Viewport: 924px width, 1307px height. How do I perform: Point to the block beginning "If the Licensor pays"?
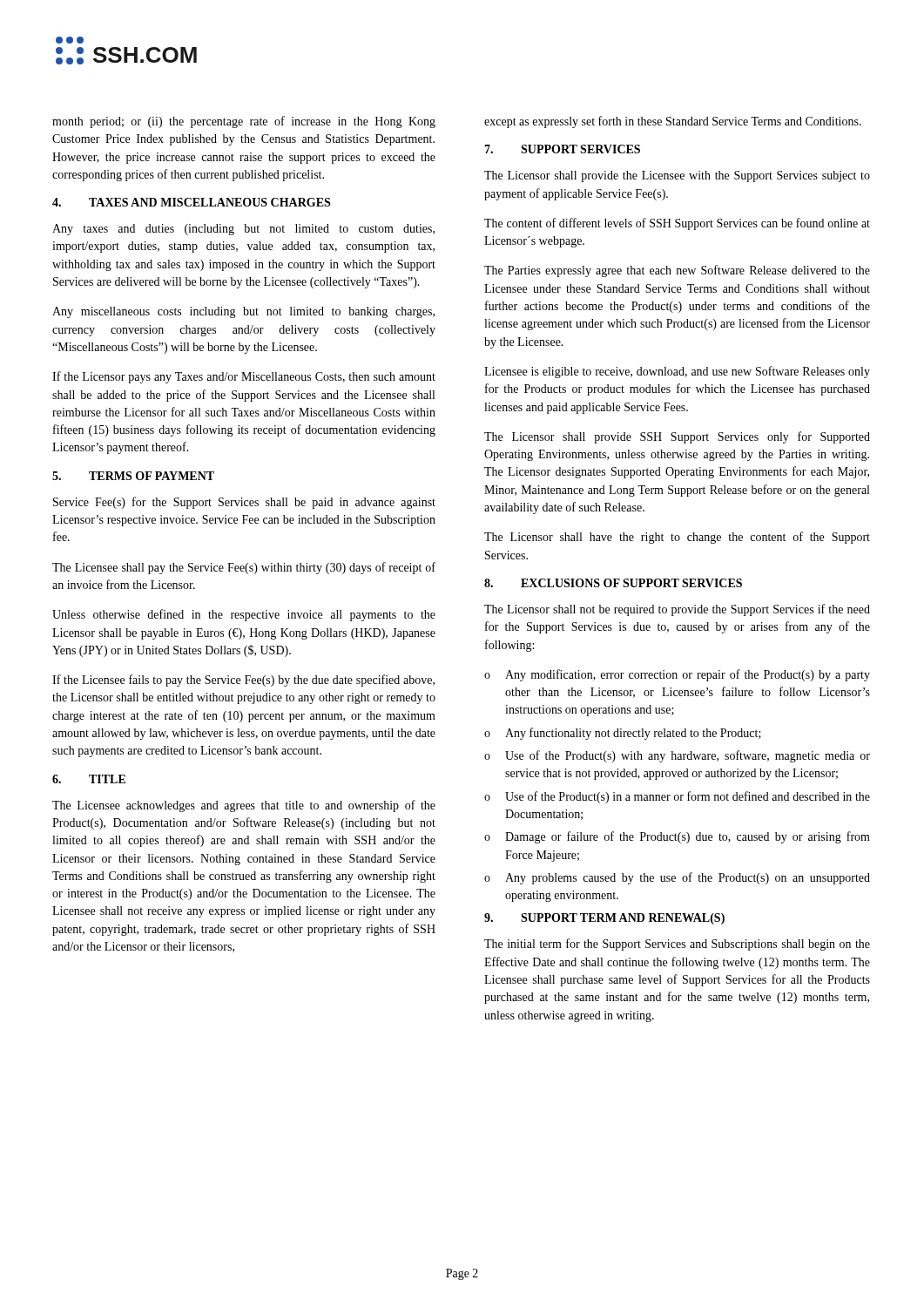(x=244, y=412)
